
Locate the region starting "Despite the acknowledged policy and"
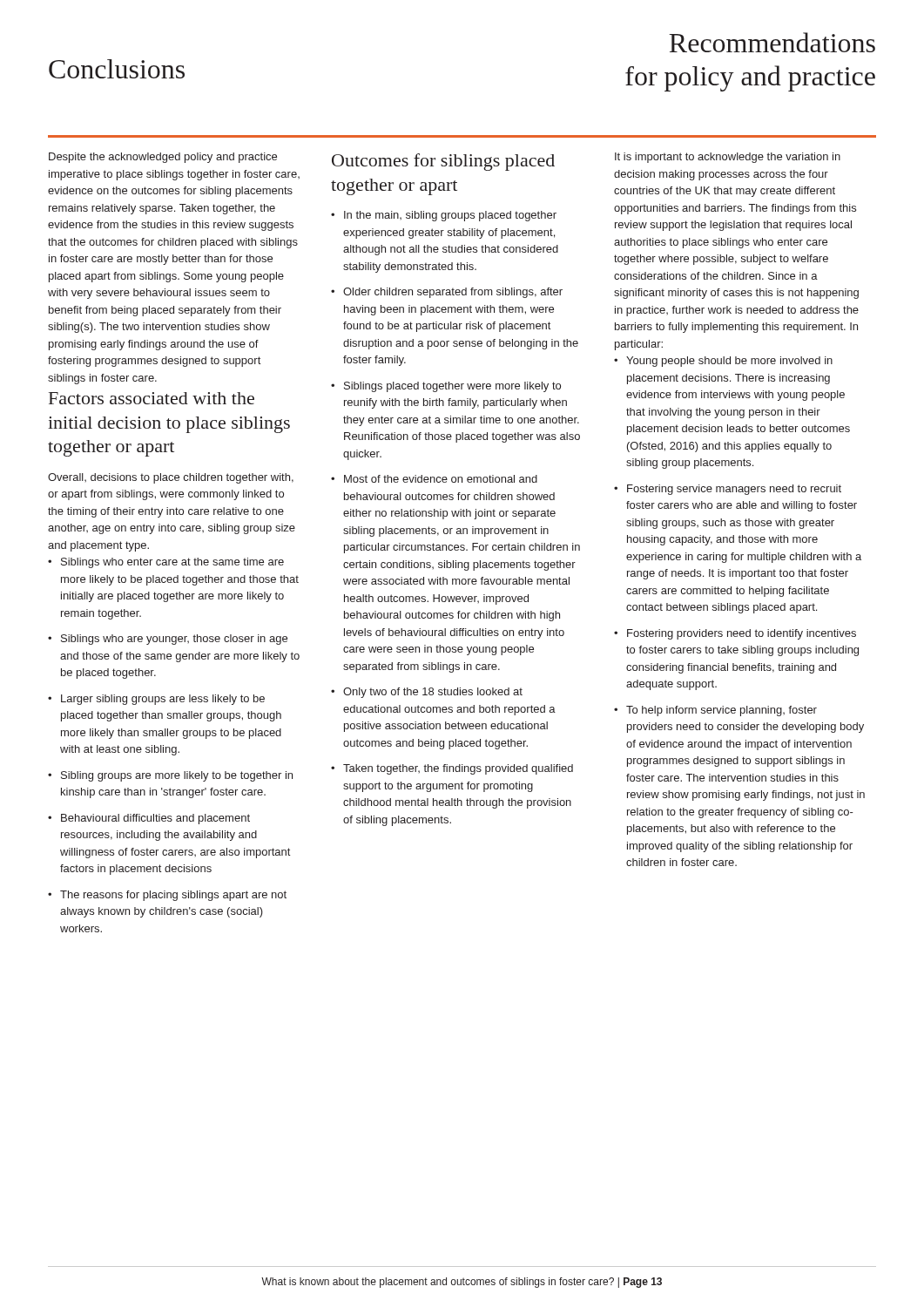[x=174, y=267]
